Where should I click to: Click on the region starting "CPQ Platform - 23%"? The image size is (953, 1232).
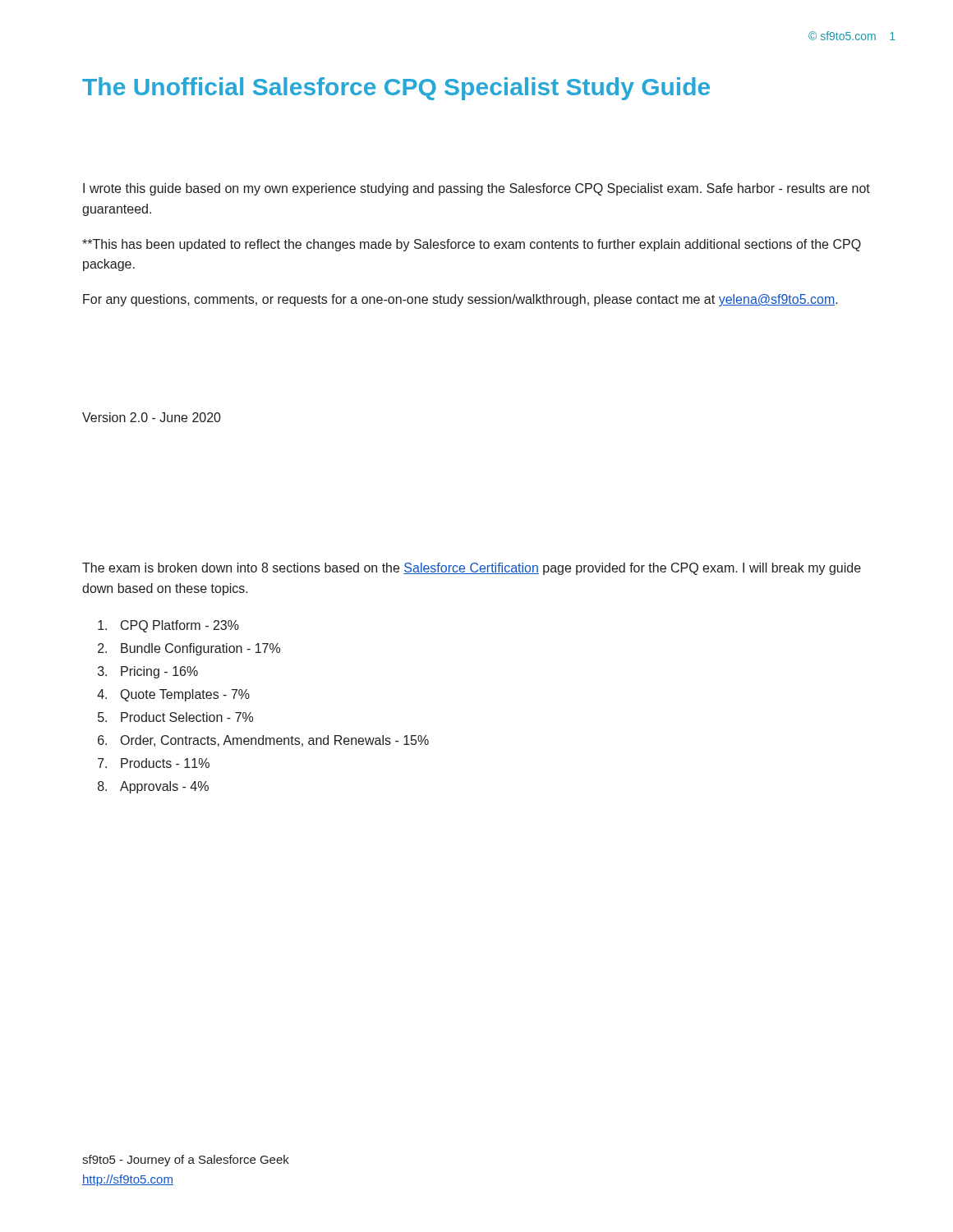click(179, 625)
